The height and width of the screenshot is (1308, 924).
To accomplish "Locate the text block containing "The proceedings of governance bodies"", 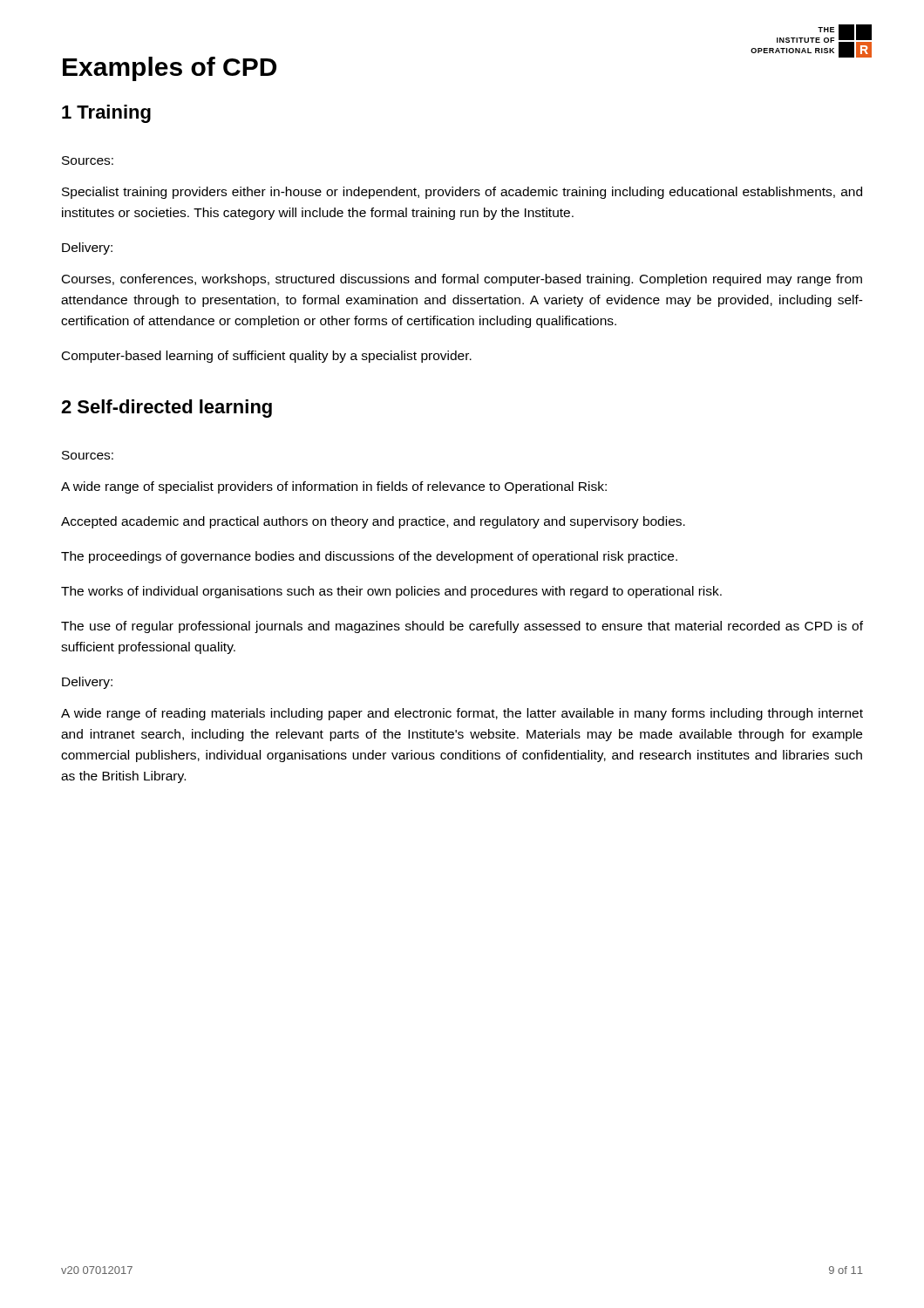I will point(370,556).
